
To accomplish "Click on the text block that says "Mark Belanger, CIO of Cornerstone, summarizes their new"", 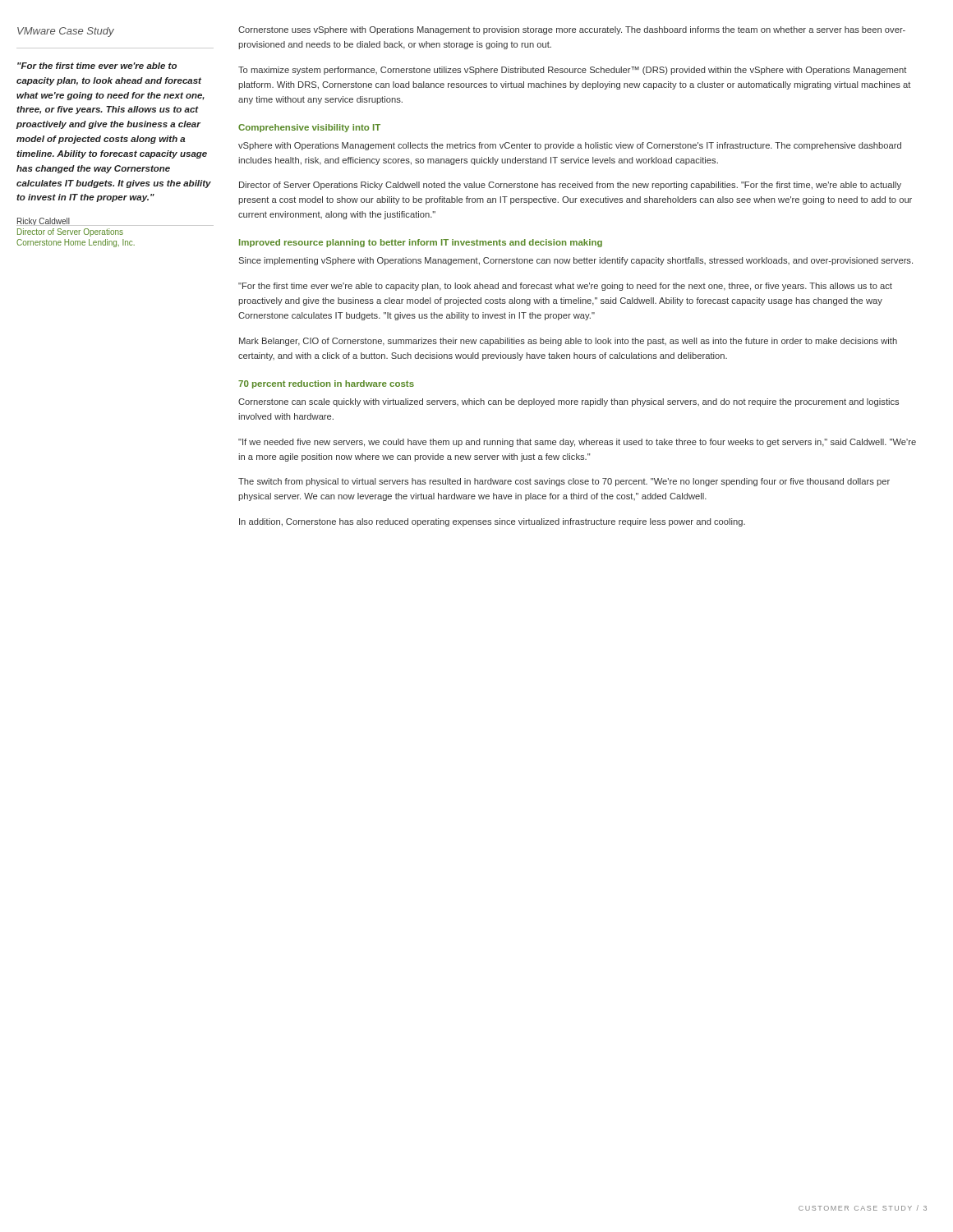I will pyautogui.click(x=579, y=349).
